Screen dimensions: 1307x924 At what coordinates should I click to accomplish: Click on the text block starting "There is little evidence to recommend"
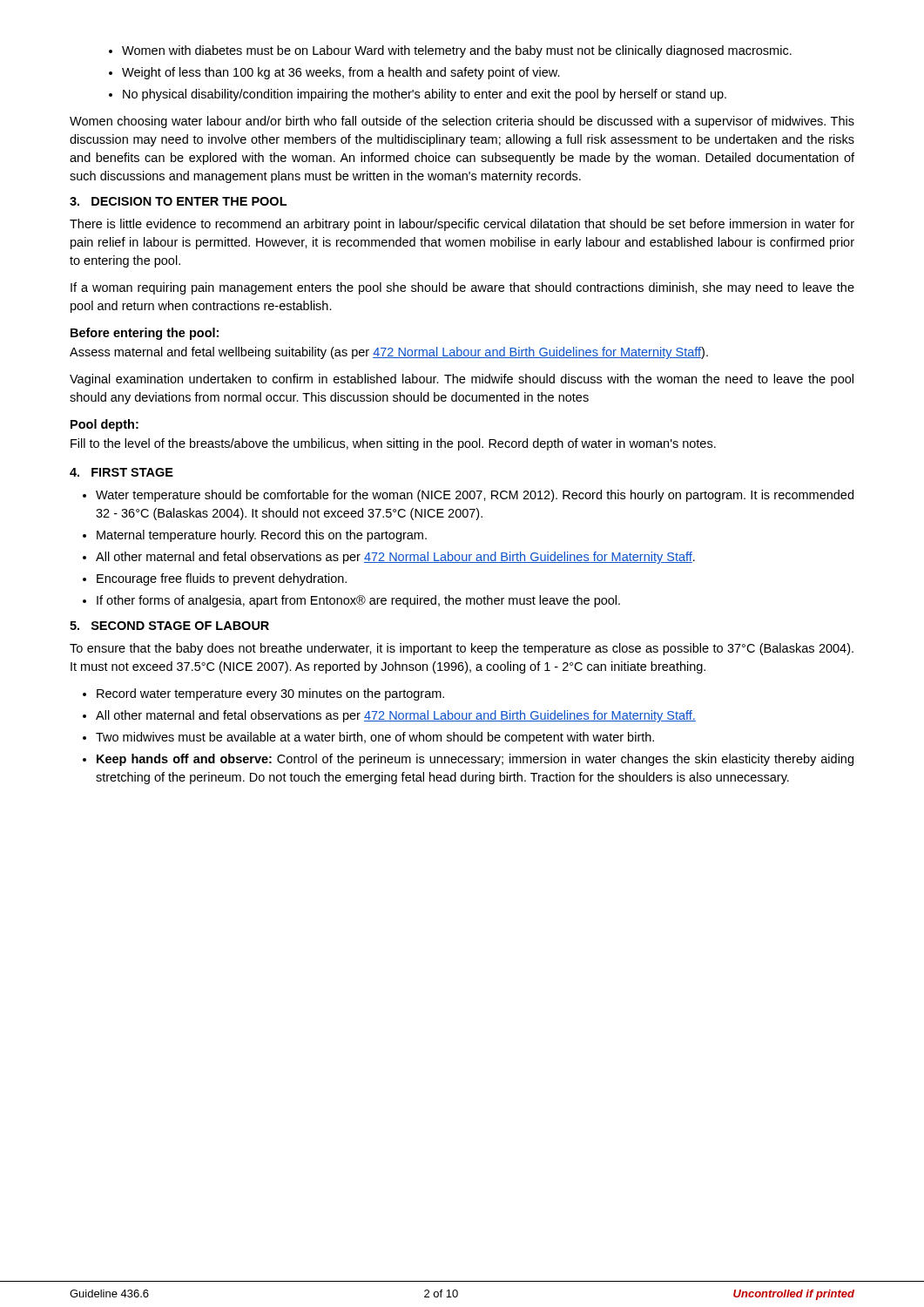tap(462, 243)
